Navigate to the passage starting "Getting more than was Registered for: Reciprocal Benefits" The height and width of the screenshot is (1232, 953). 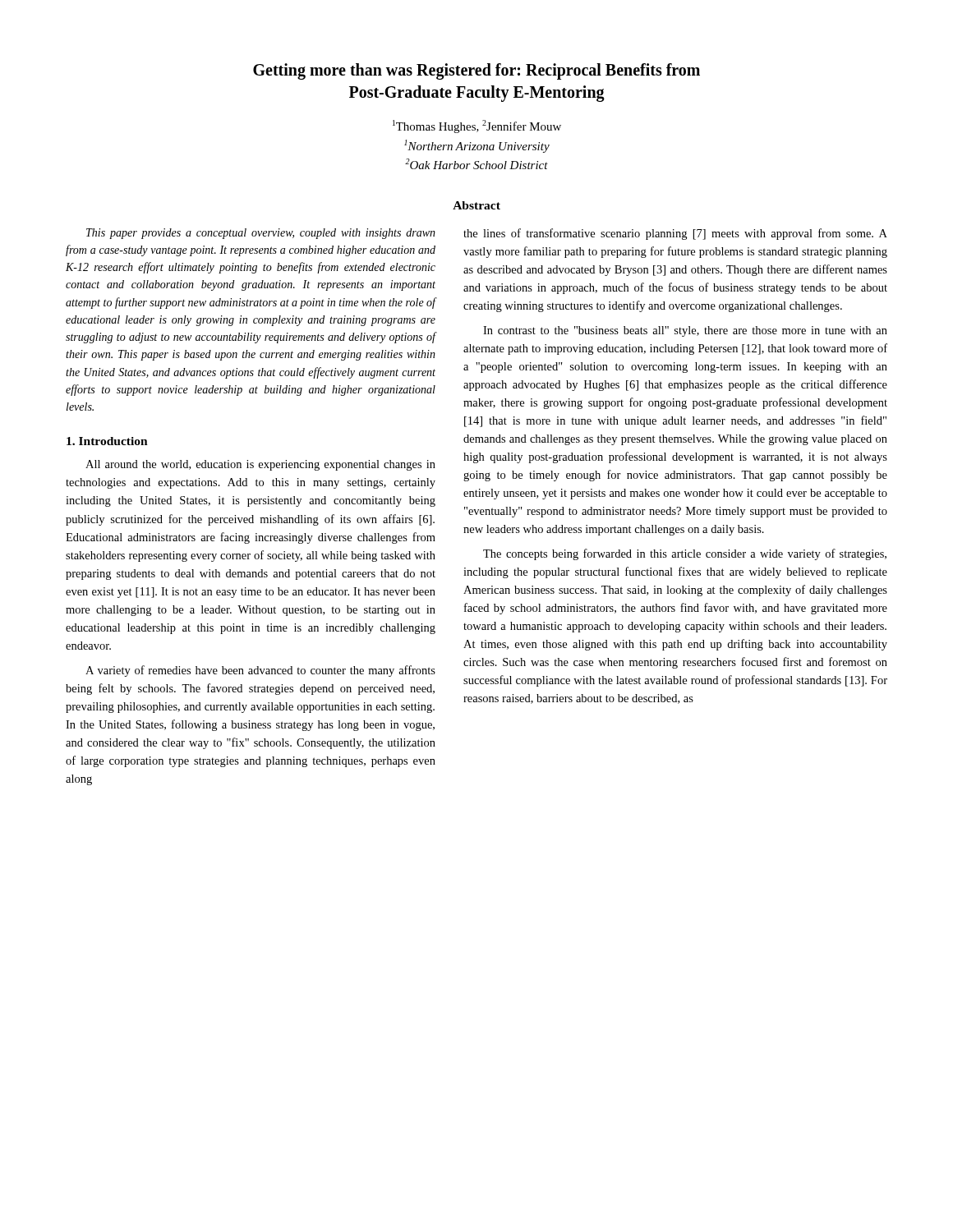click(476, 117)
